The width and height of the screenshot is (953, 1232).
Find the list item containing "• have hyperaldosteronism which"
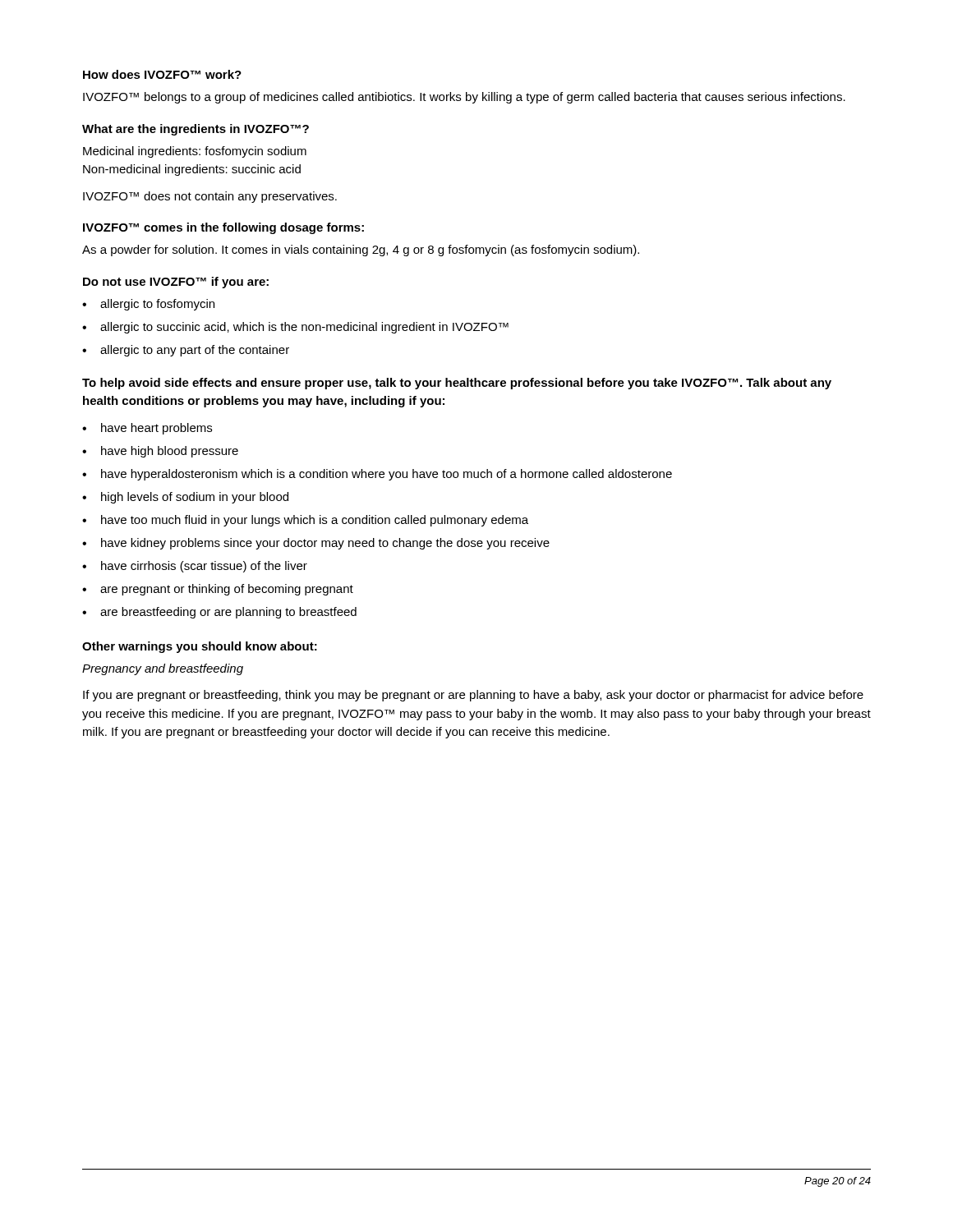coord(476,474)
